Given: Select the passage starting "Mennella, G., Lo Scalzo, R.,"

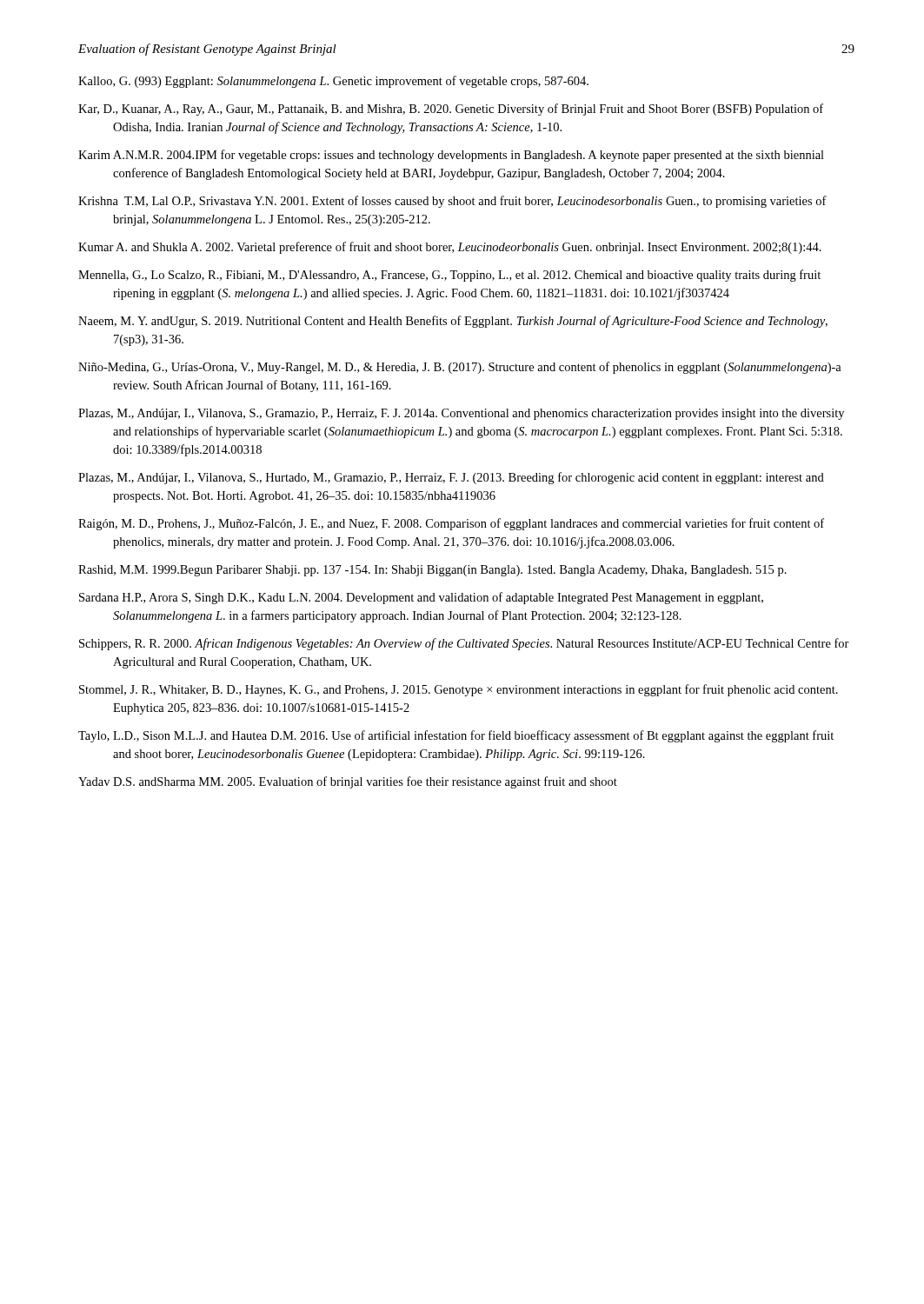Looking at the screenshot, I should coord(450,284).
